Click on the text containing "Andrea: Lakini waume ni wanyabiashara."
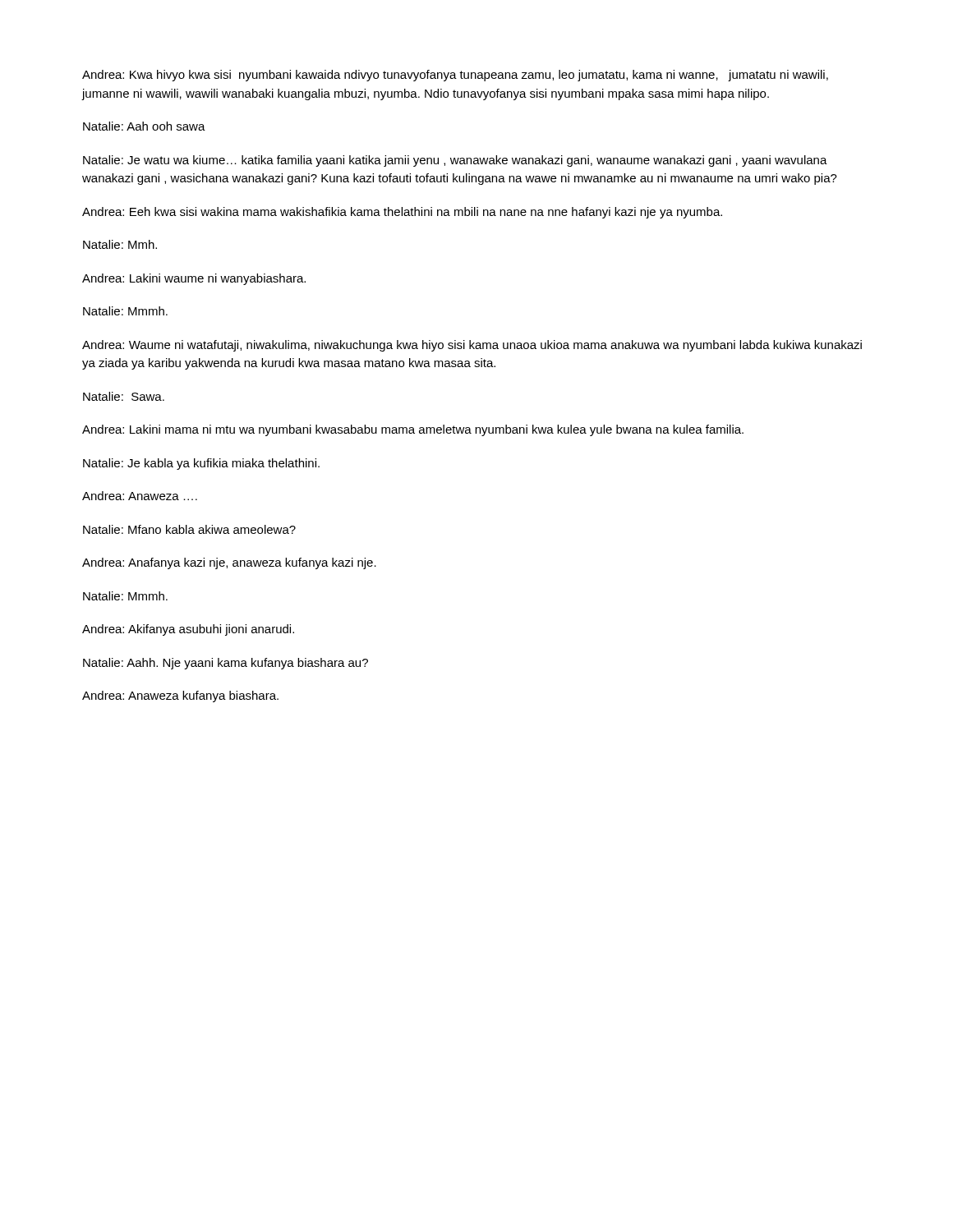 click(x=195, y=278)
